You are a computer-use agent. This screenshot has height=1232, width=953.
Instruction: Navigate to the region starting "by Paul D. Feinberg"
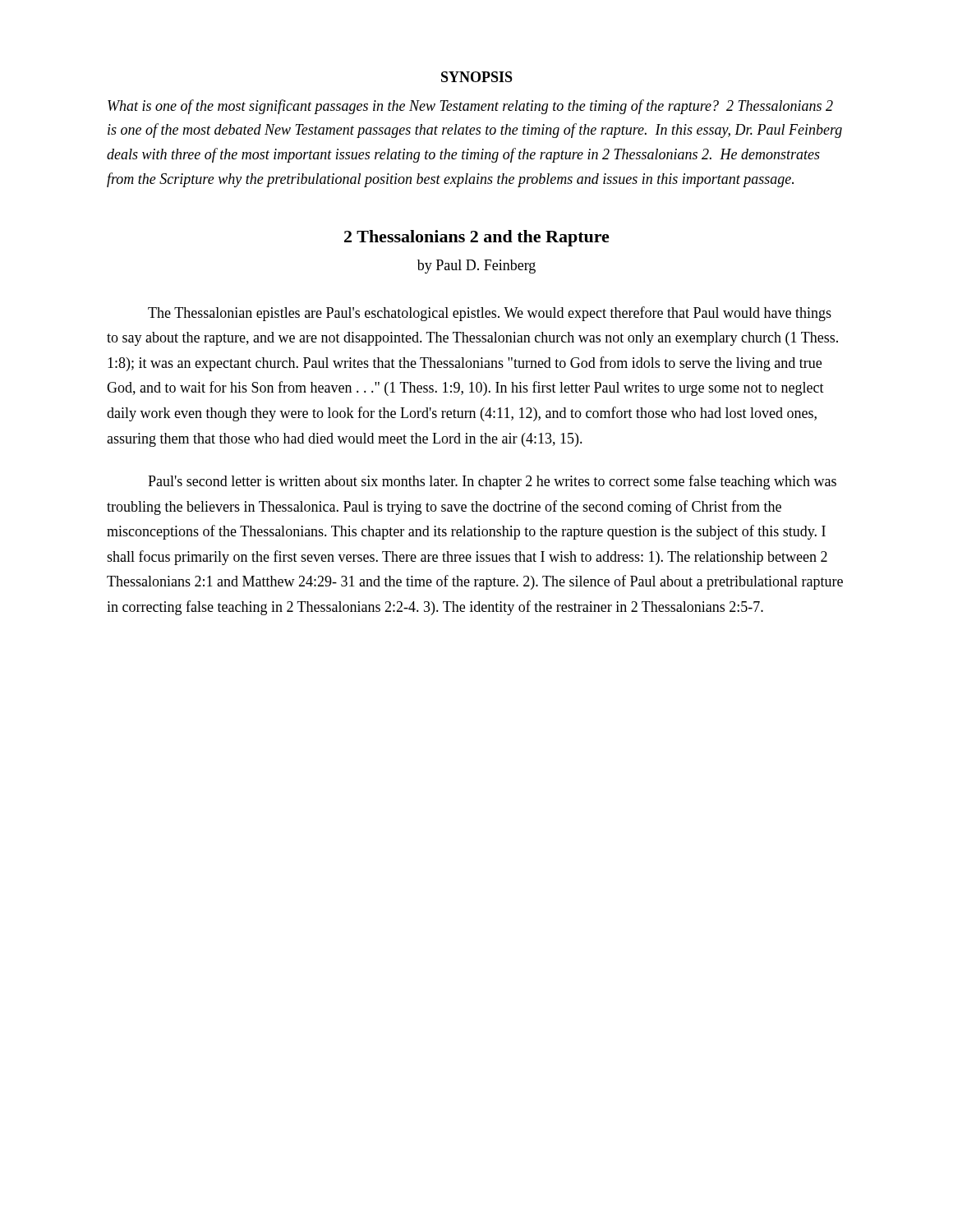pyautogui.click(x=476, y=265)
